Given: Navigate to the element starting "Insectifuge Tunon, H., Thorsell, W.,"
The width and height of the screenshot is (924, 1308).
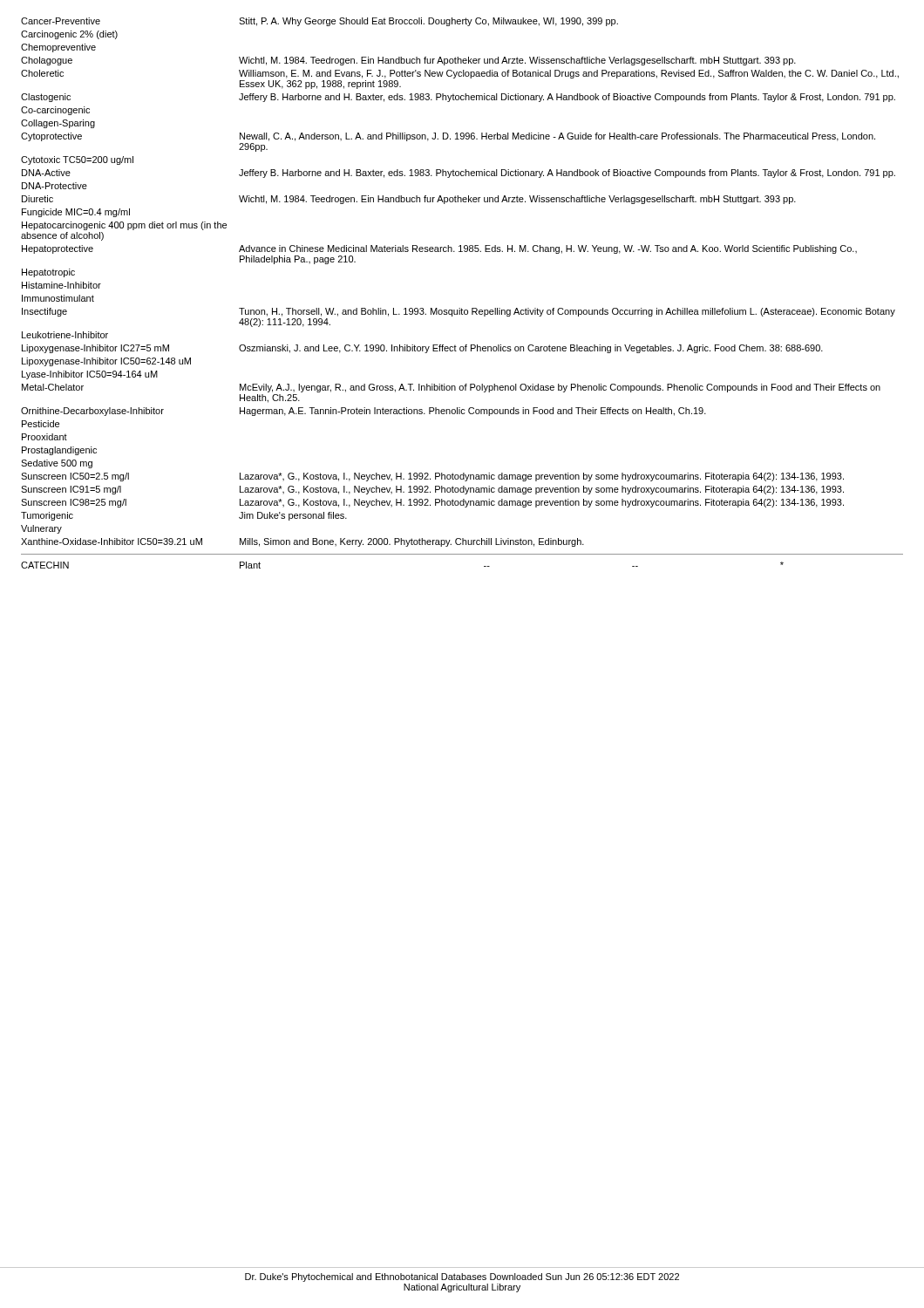Looking at the screenshot, I should coord(462,317).
